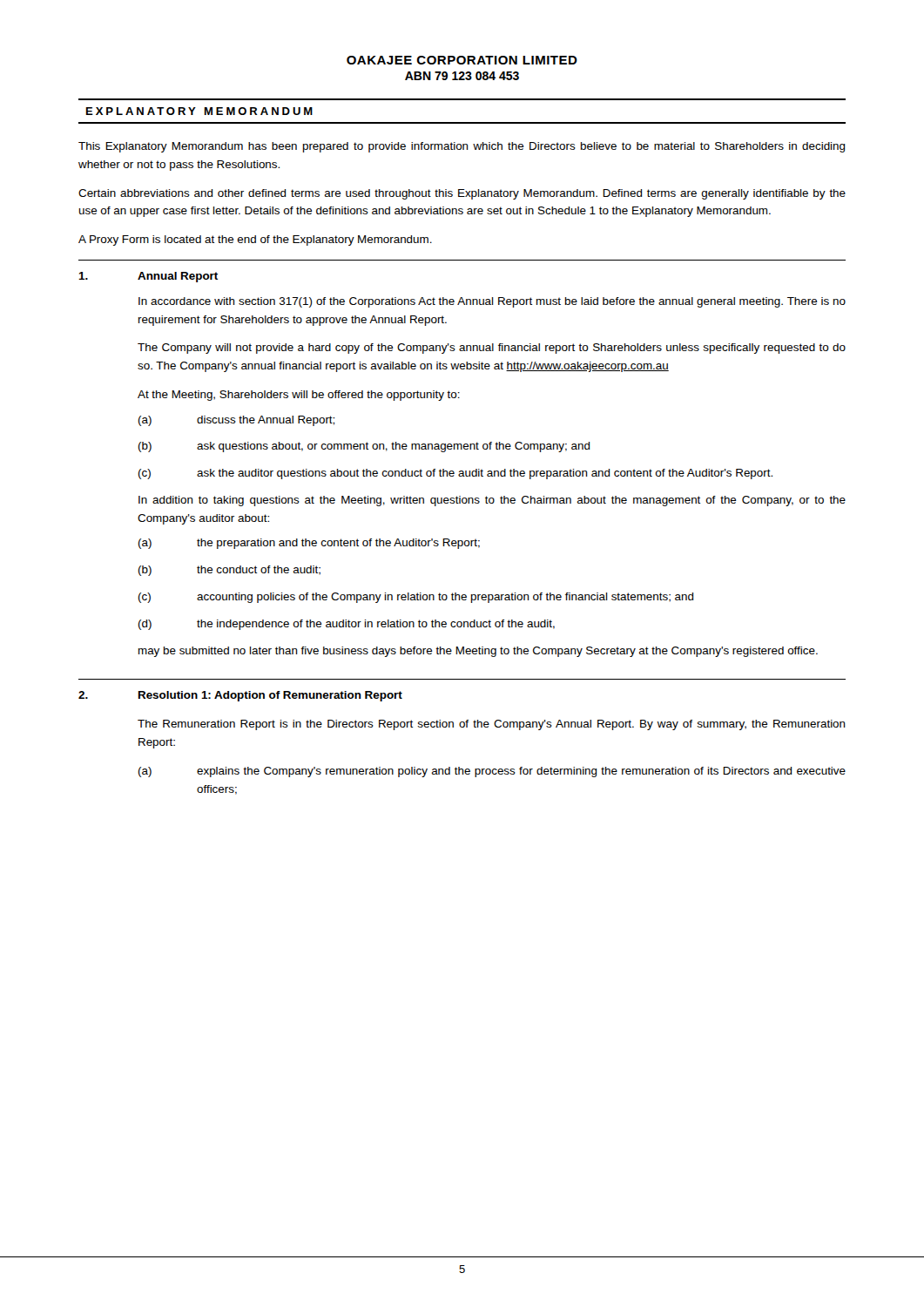Viewport: 924px width, 1307px height.
Task: Find the text starting "(a) discuss the Annual Report;"
Action: pyautogui.click(x=236, y=421)
